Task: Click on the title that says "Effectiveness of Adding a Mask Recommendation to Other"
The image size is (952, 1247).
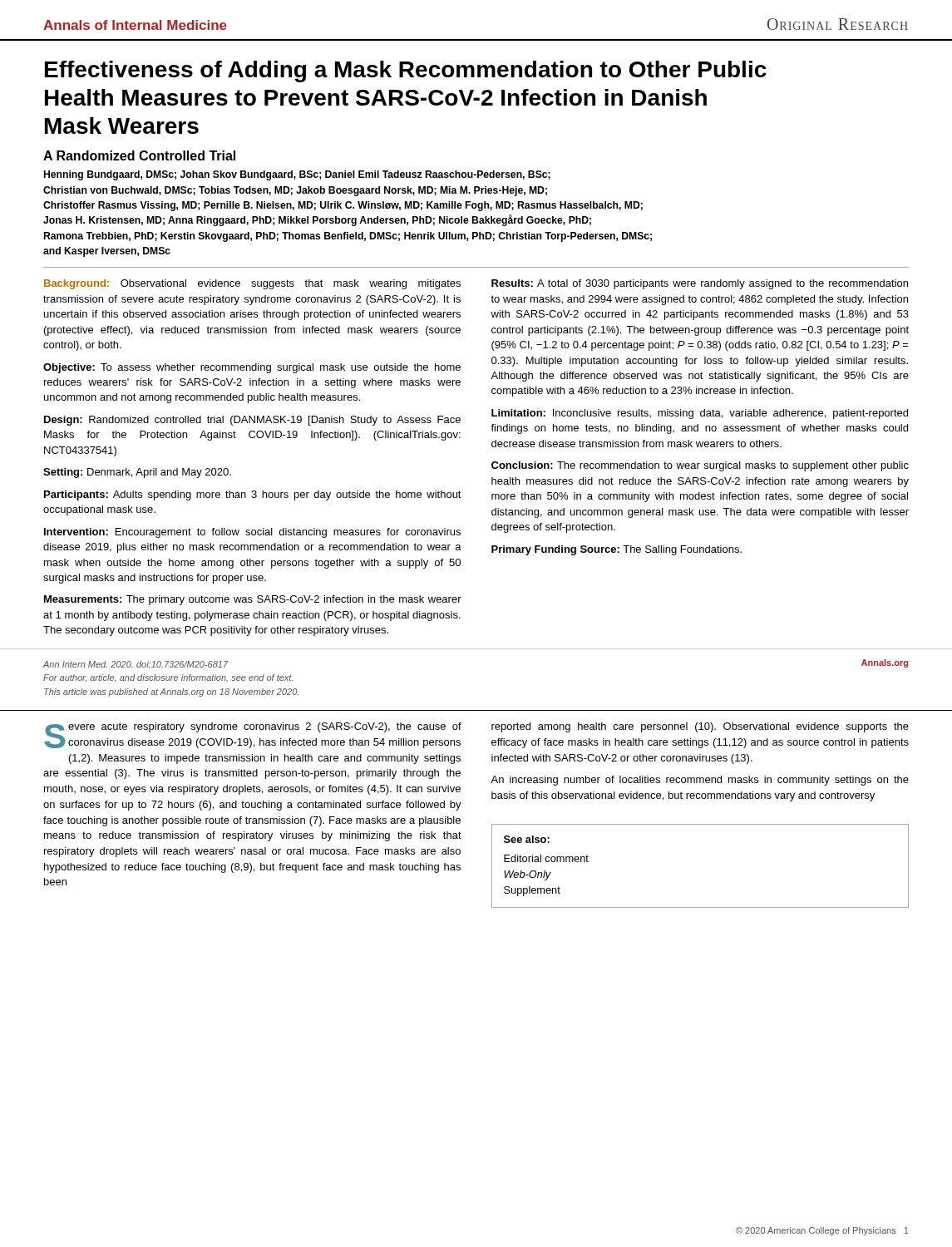Action: 476,98
